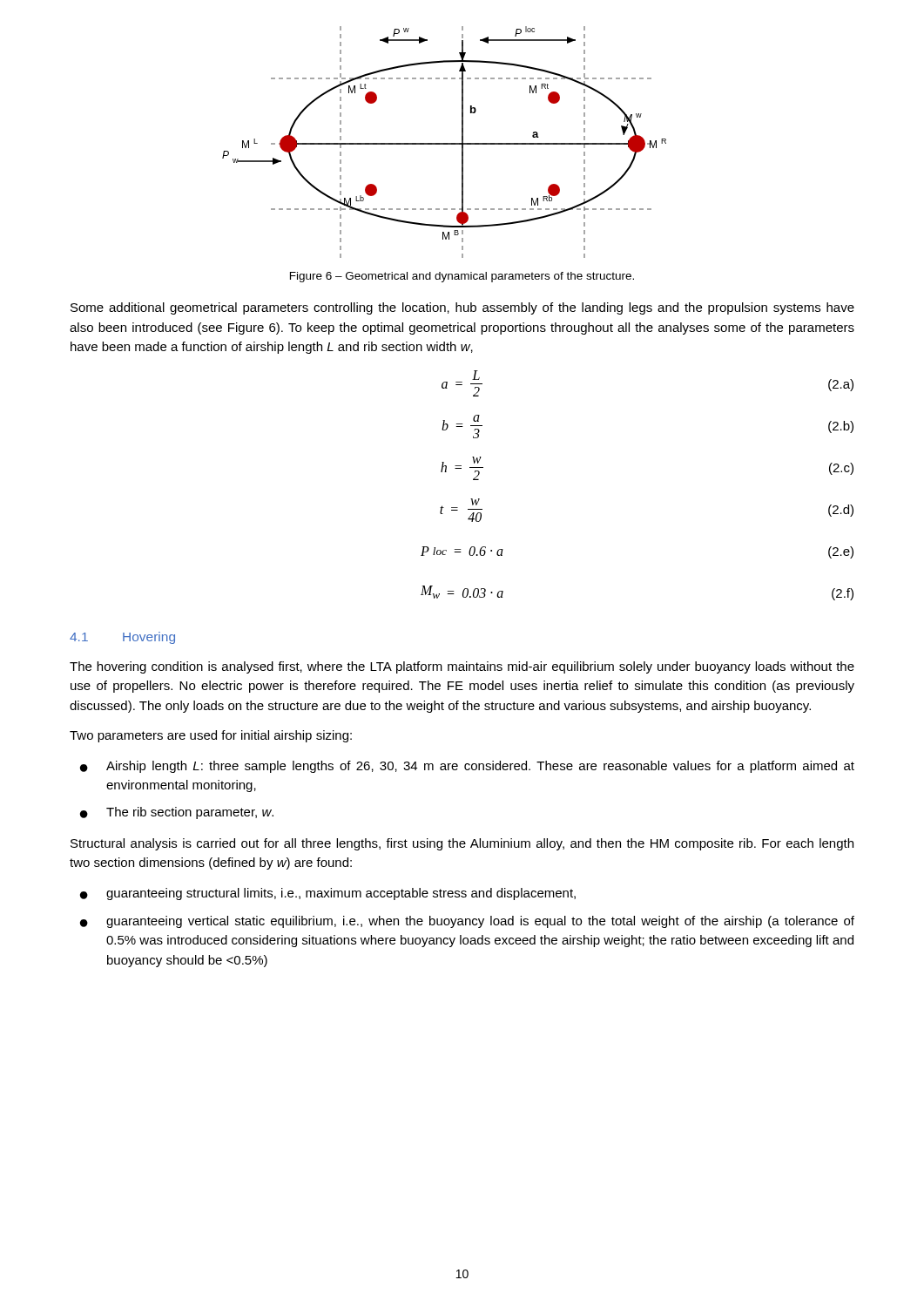Find the passage starting "The hovering condition is"
Image resolution: width=924 pixels, height=1307 pixels.
click(x=462, y=685)
